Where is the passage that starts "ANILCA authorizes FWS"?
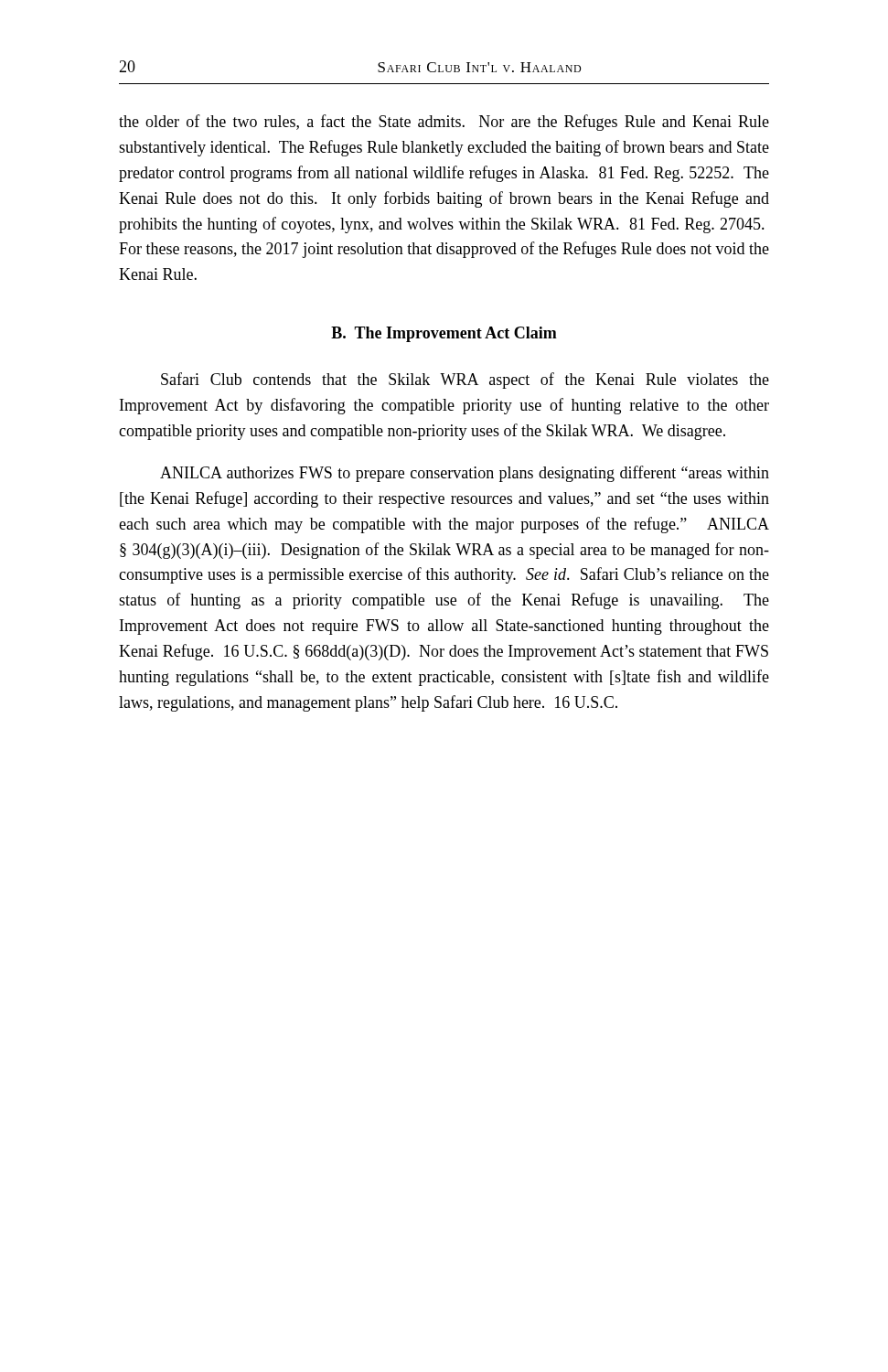The width and height of the screenshot is (888, 1372). 444,588
